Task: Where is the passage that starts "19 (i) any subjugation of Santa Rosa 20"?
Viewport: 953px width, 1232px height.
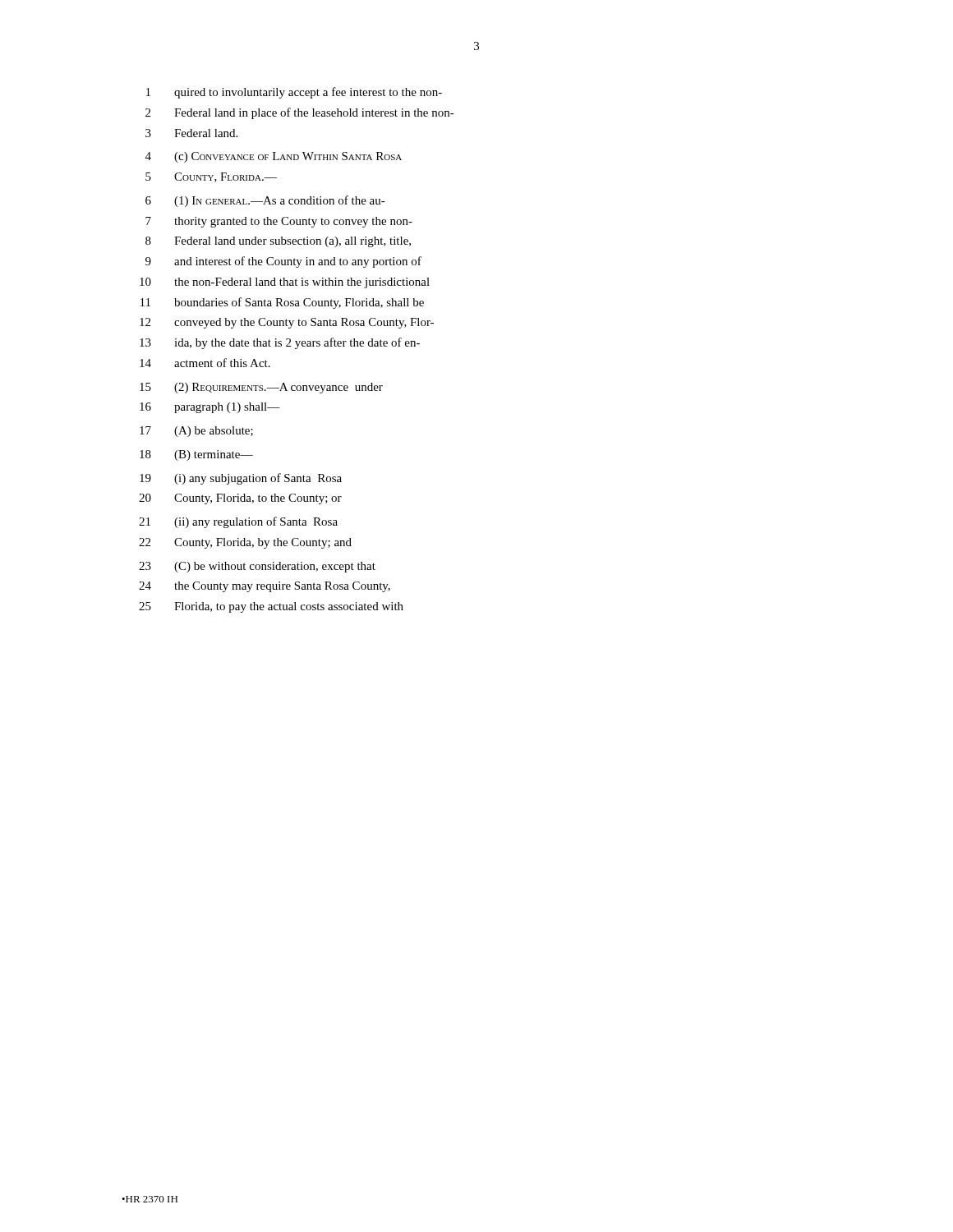Action: [x=241, y=479]
